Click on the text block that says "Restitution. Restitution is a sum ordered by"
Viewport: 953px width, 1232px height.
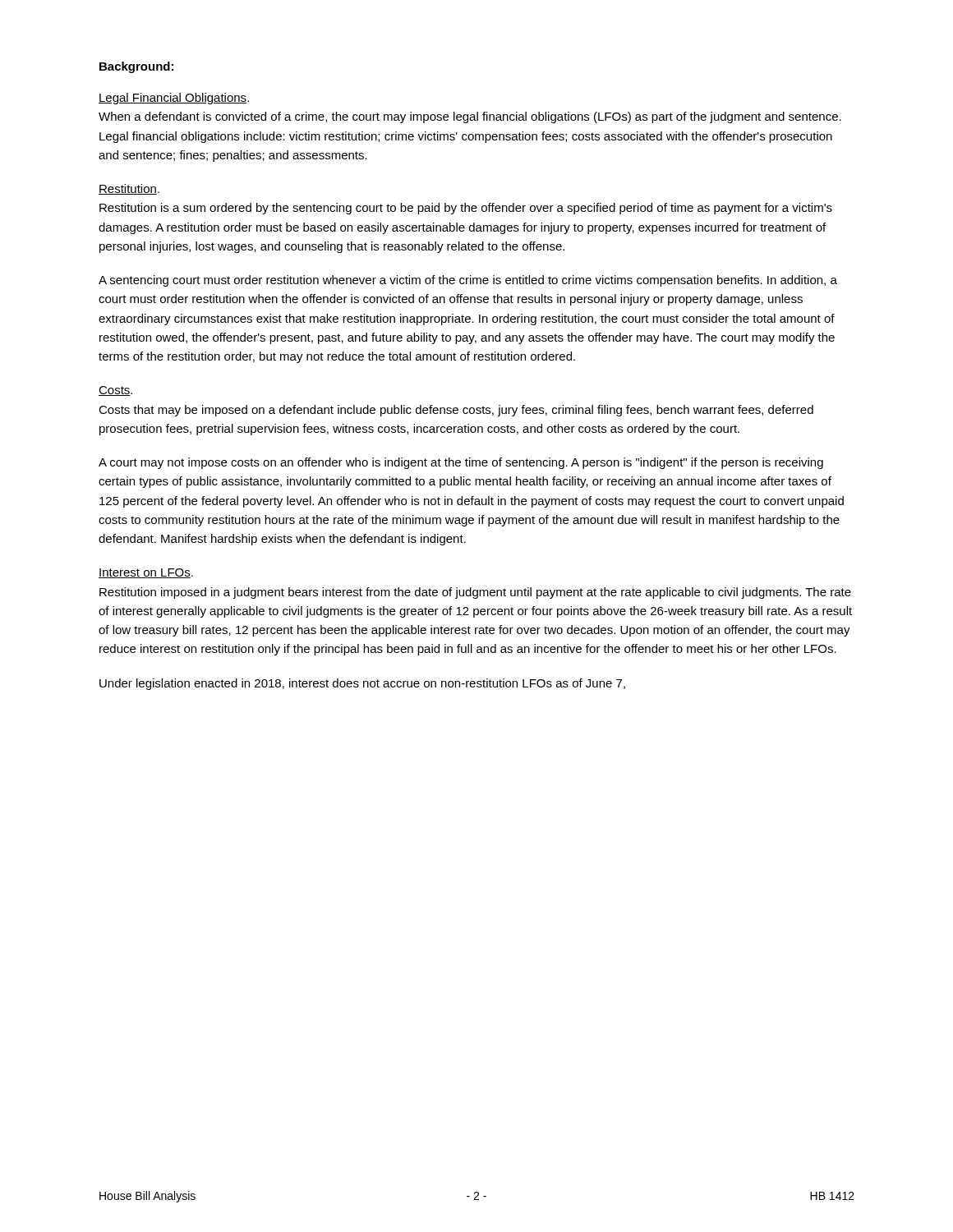465,217
